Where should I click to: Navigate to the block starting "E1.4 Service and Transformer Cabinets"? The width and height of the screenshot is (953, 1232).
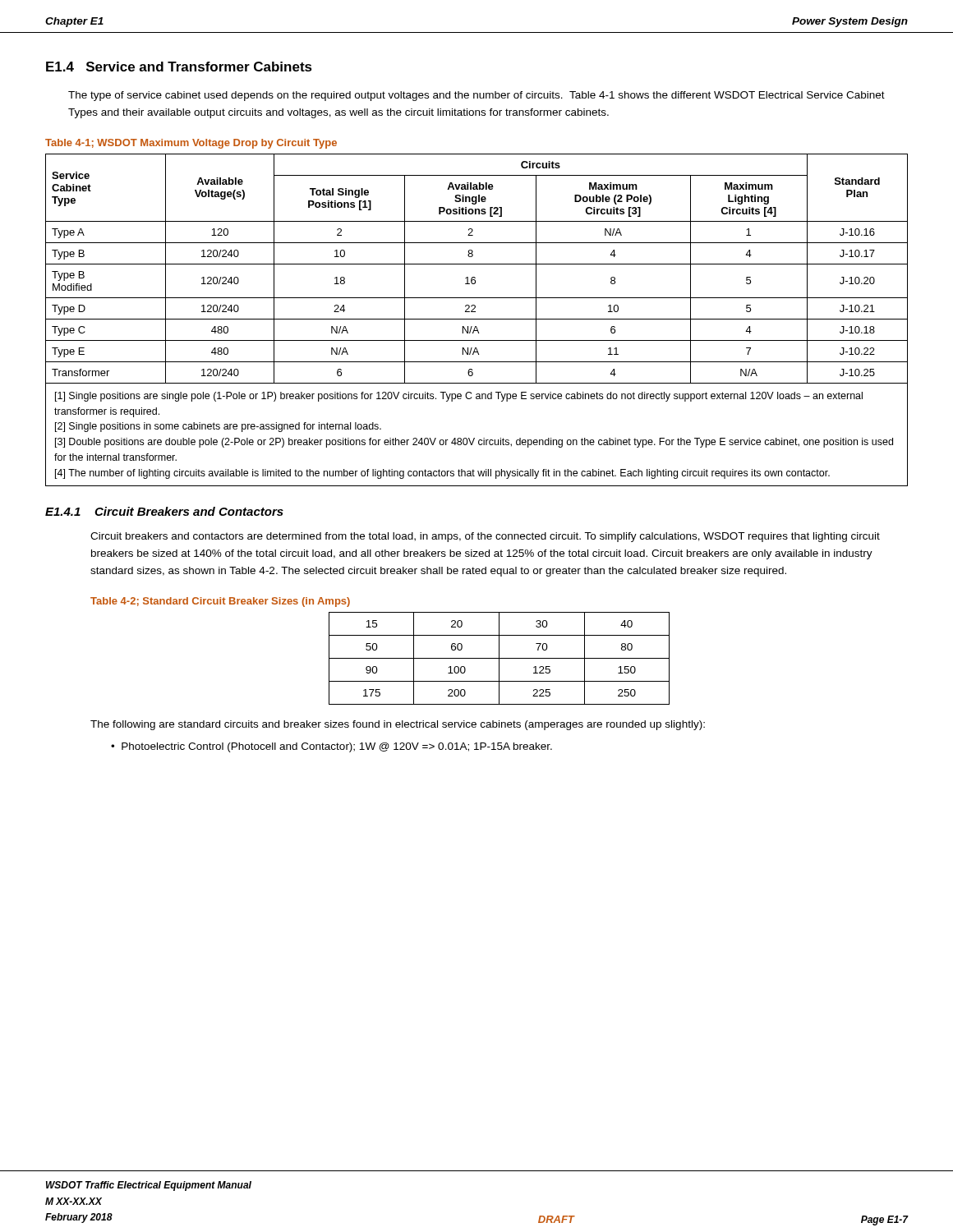[x=179, y=67]
